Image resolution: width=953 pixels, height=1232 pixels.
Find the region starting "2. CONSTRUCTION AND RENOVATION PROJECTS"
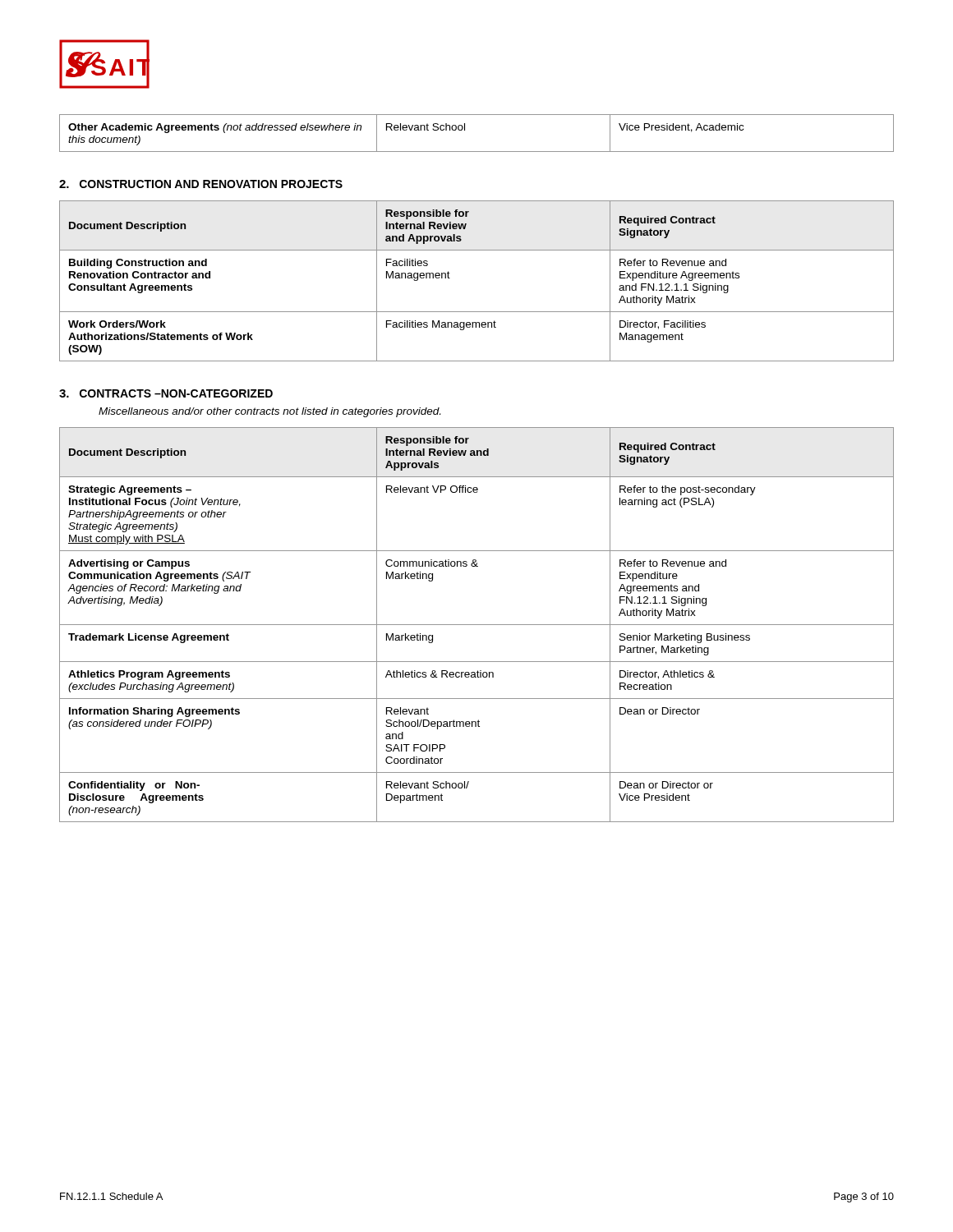[x=201, y=184]
